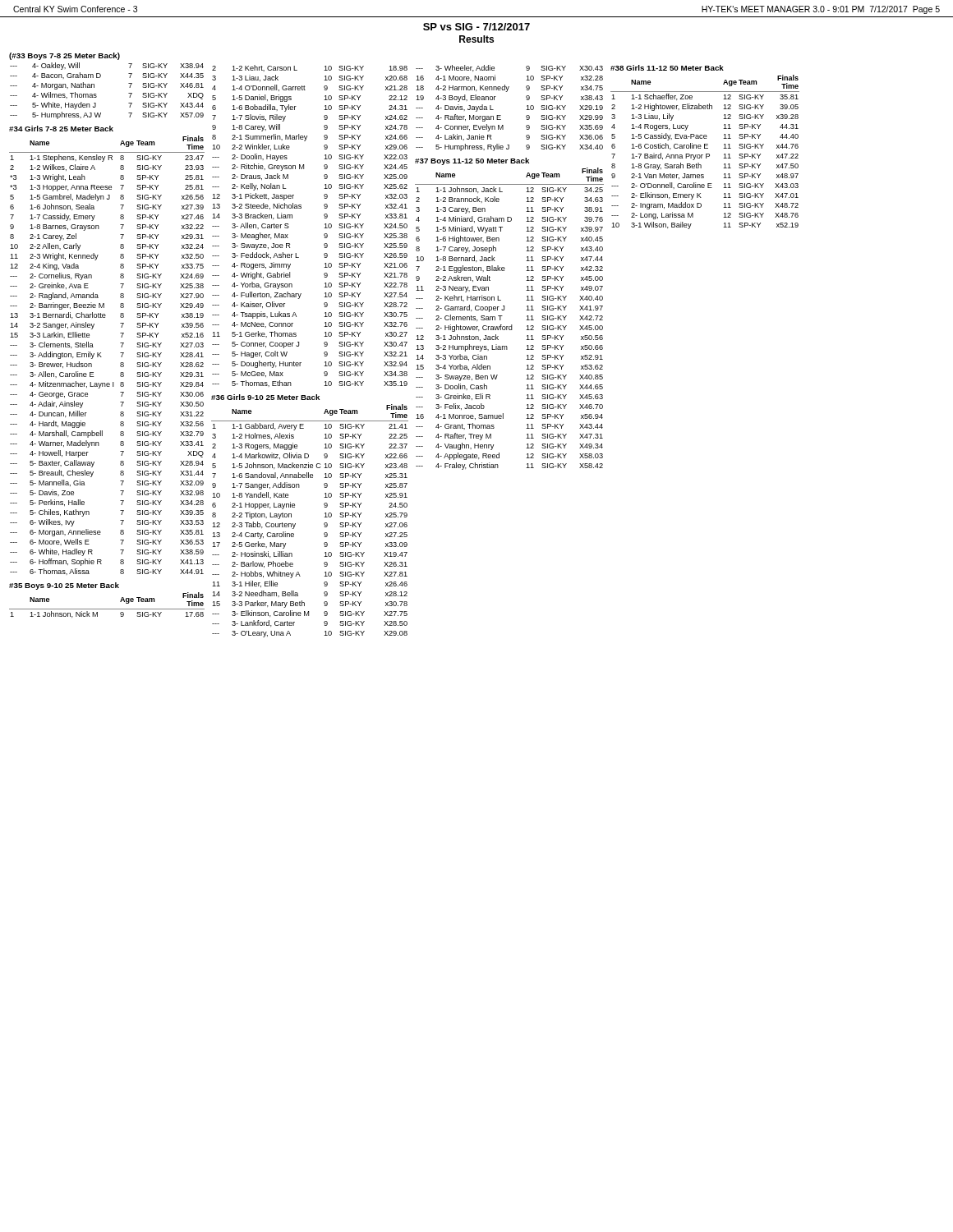Find the section header that reads "#35 Boys 9-10 25"
953x1232 pixels.
64,585
